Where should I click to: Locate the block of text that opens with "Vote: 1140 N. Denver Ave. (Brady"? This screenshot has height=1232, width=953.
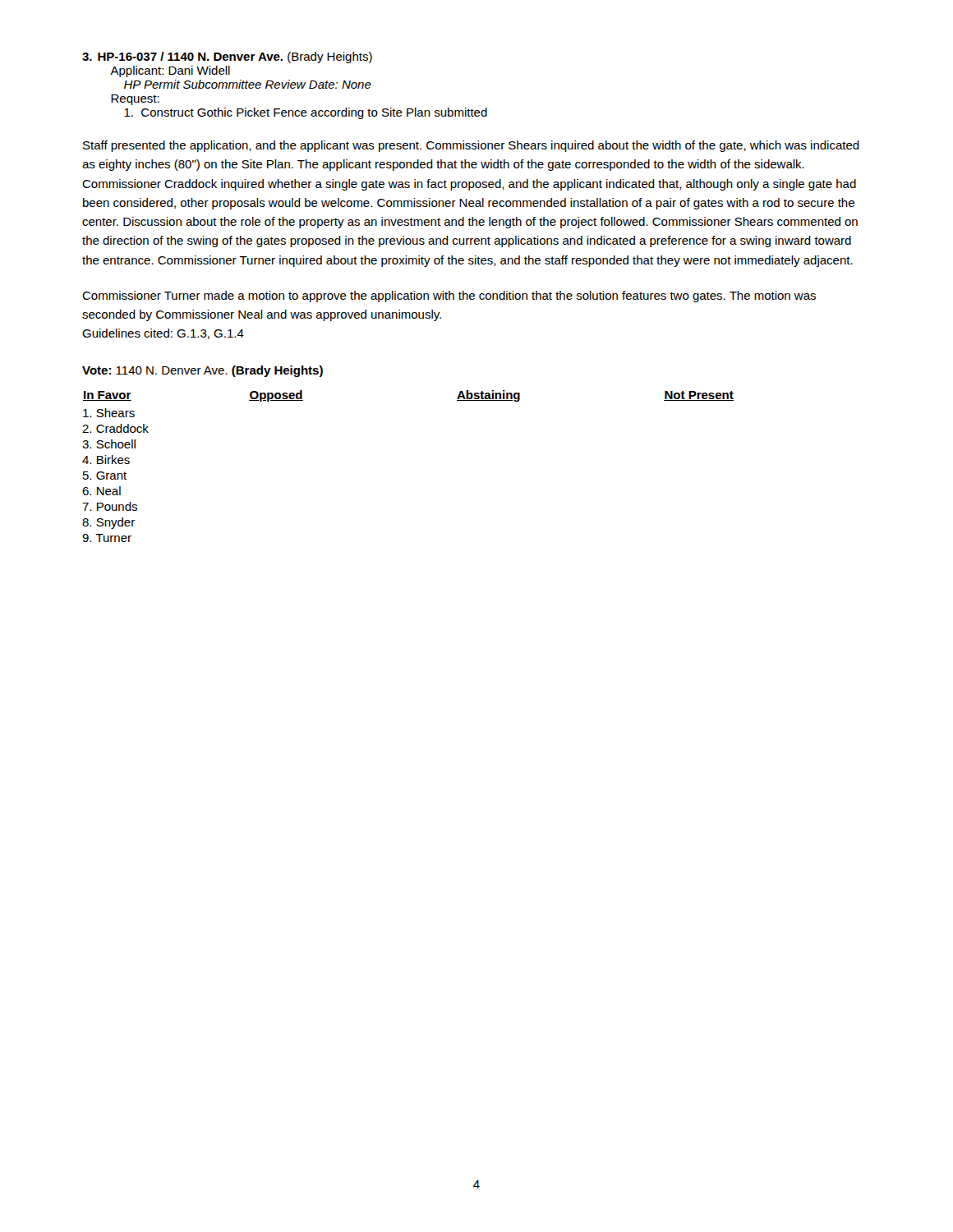pyautogui.click(x=203, y=370)
